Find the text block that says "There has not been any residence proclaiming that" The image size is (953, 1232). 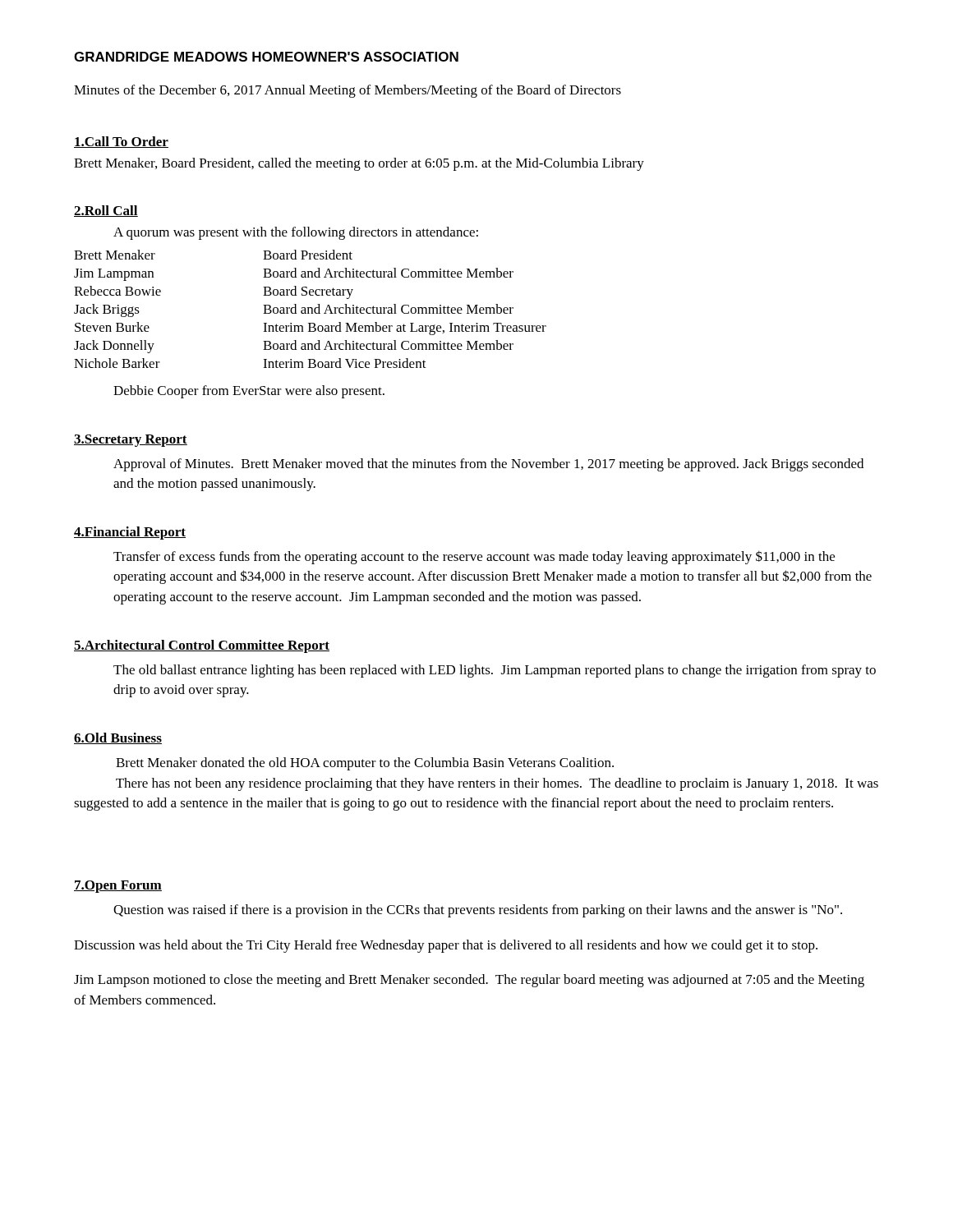[476, 793]
